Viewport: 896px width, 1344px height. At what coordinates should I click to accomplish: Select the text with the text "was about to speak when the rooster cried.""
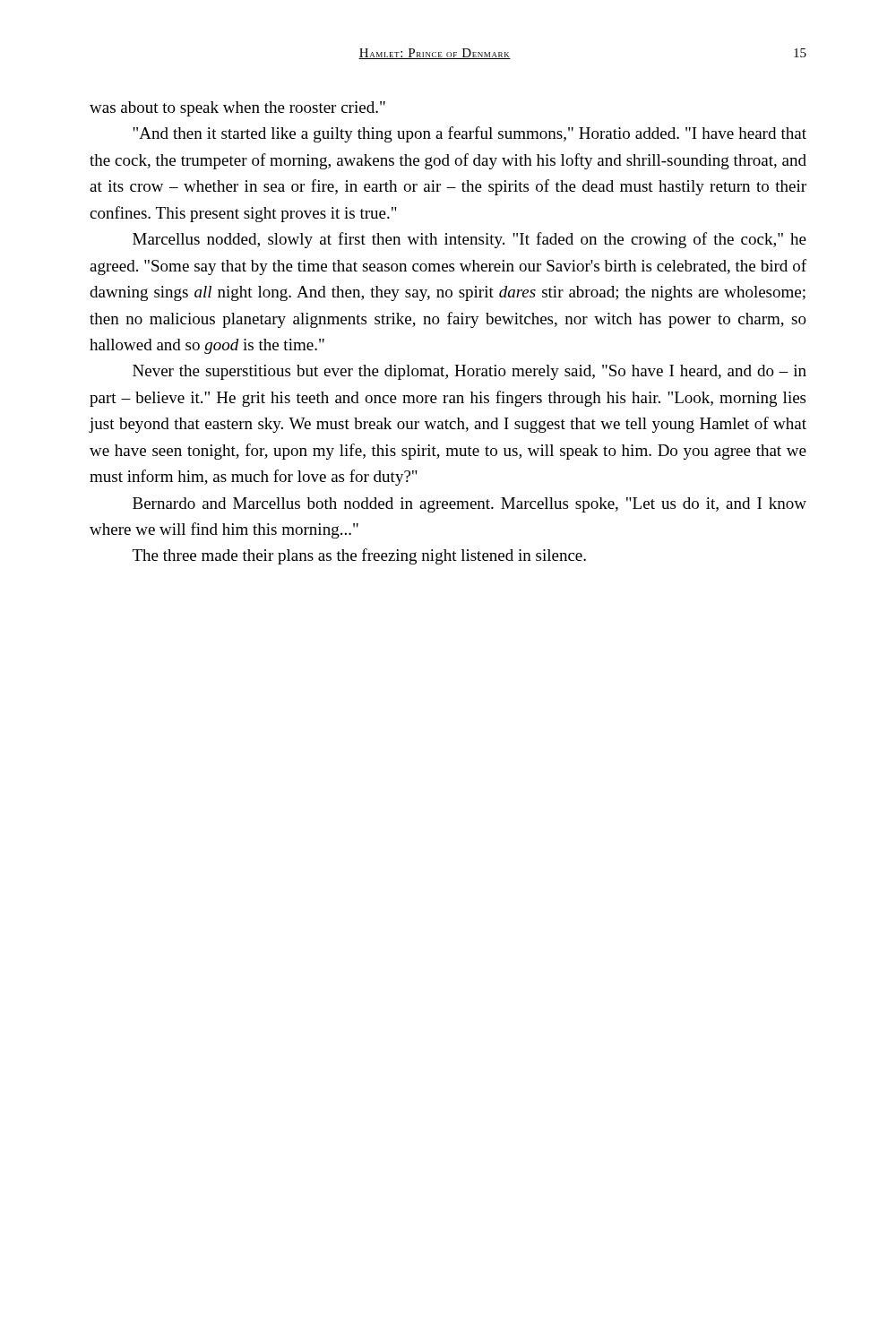pyautogui.click(x=237, y=109)
